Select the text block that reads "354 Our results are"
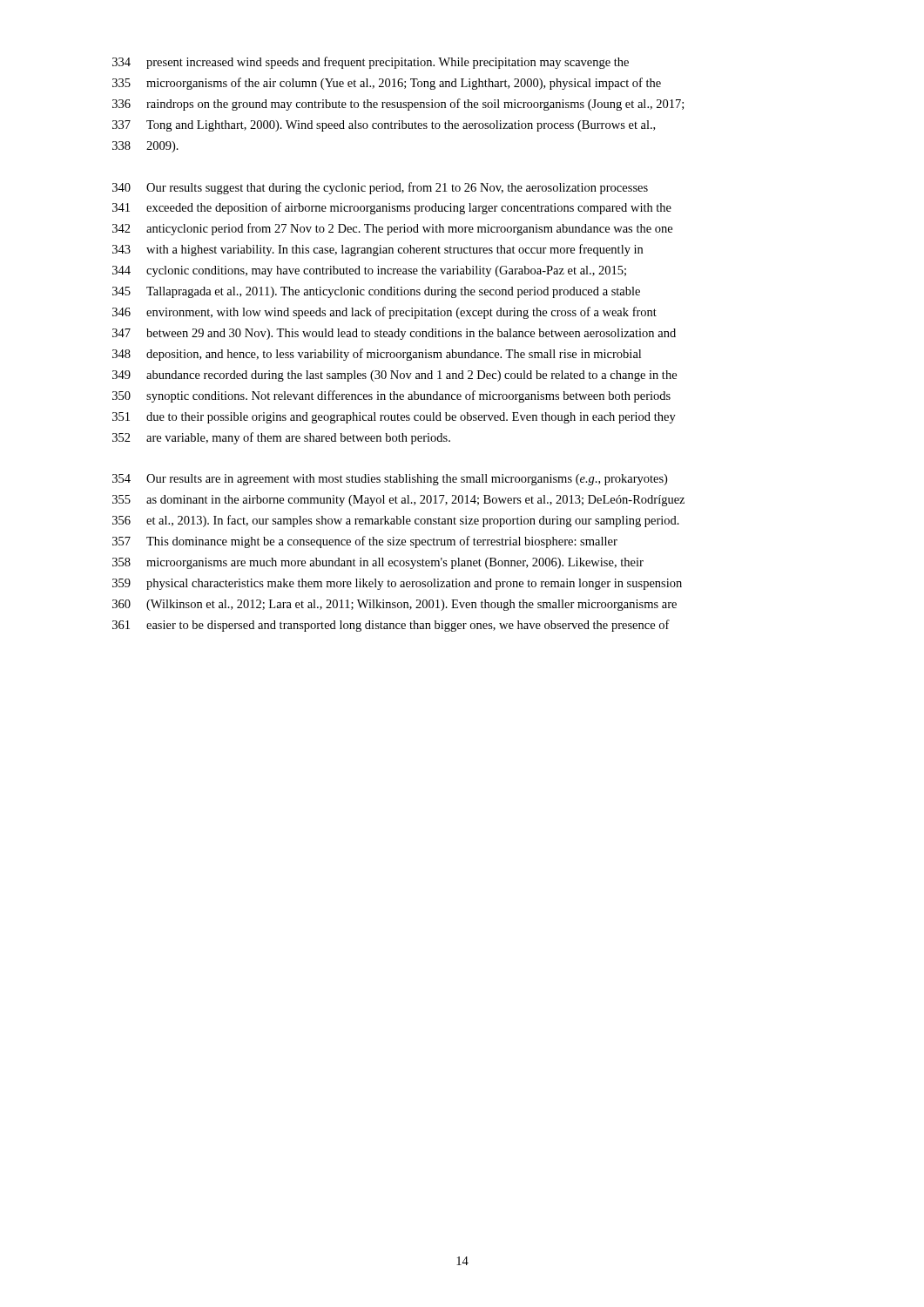 coord(462,553)
